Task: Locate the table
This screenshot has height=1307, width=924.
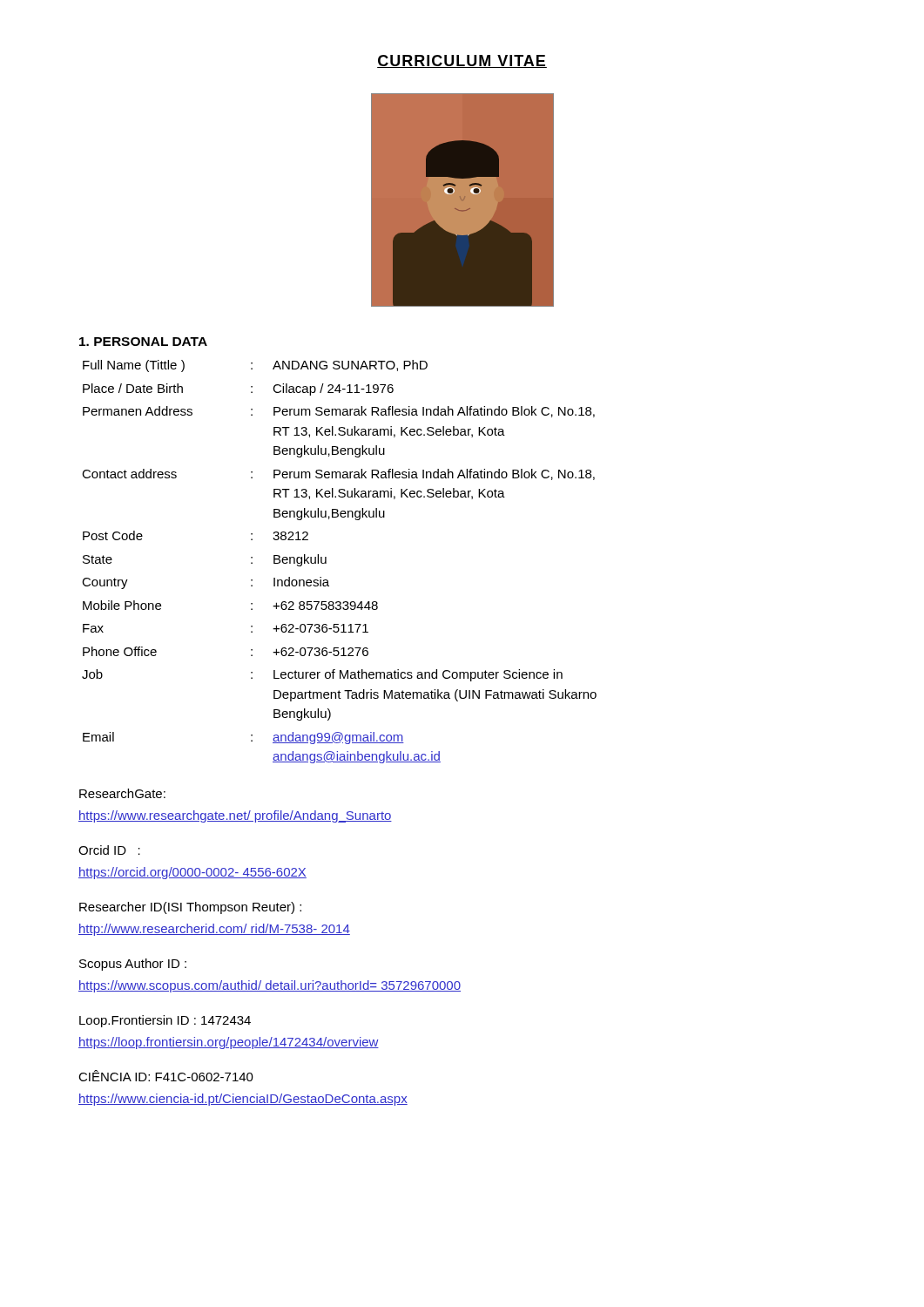Action: [462, 561]
